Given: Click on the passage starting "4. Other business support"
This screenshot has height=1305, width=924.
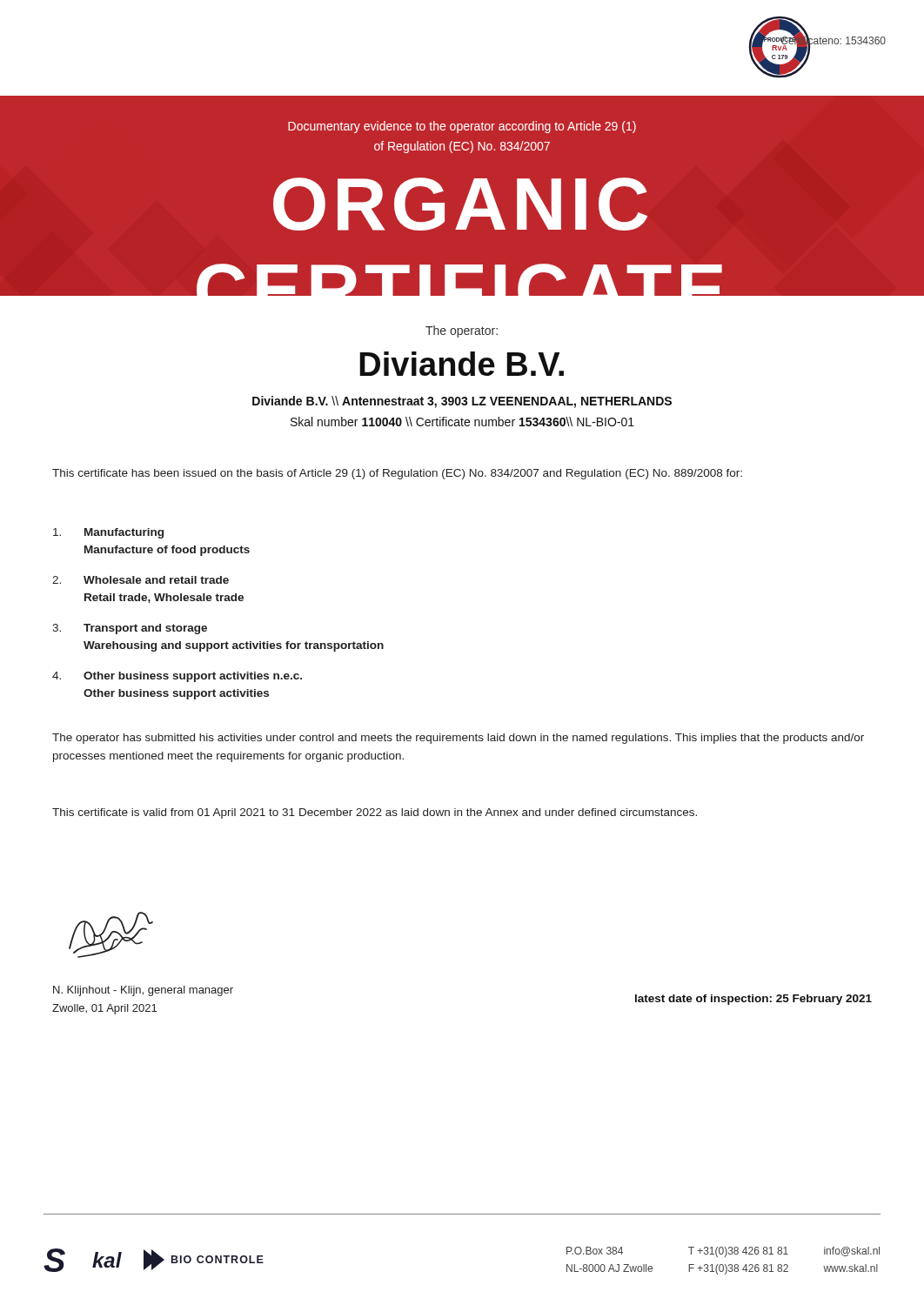Looking at the screenshot, I should [178, 685].
